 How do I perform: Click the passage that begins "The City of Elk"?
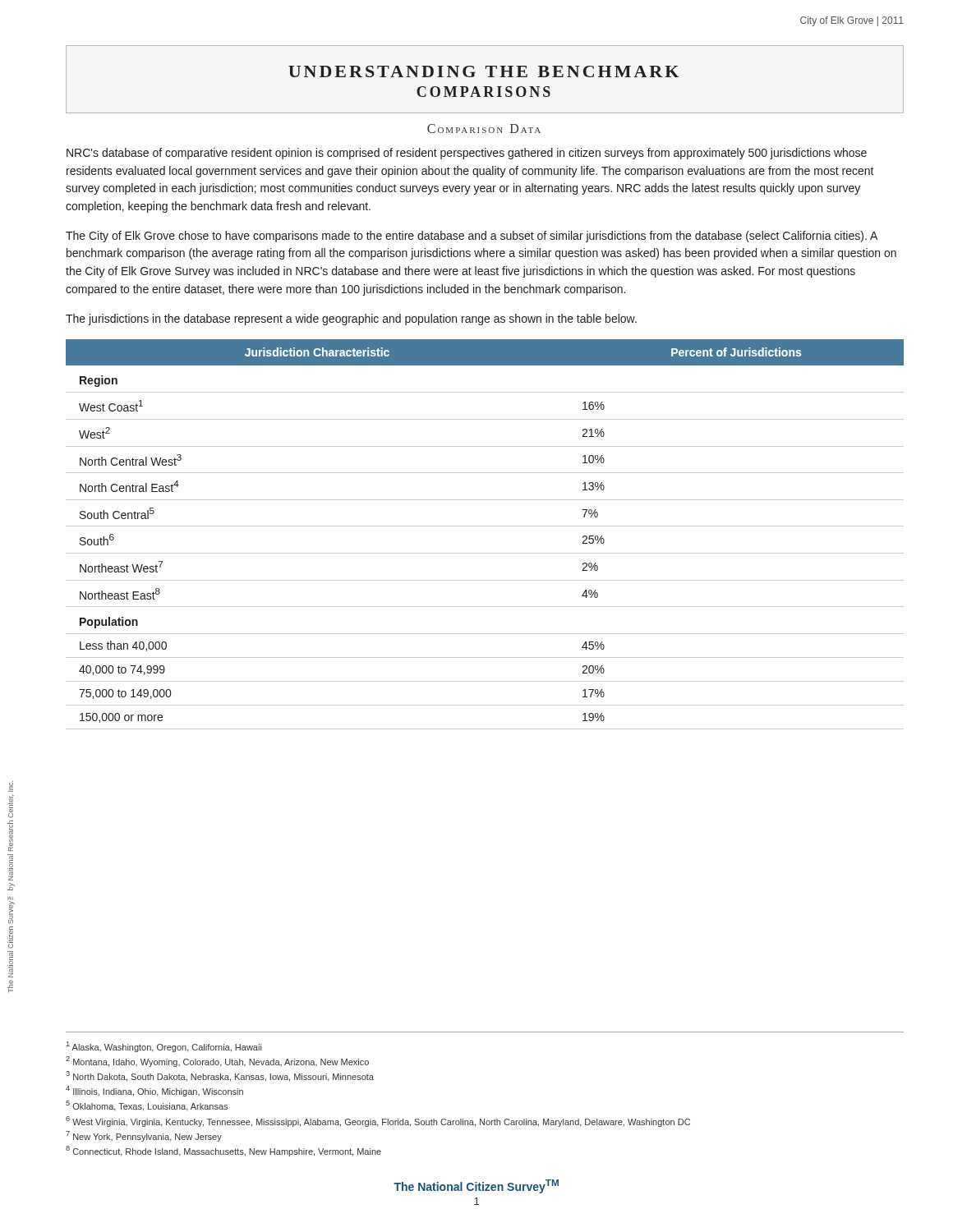[x=481, y=262]
